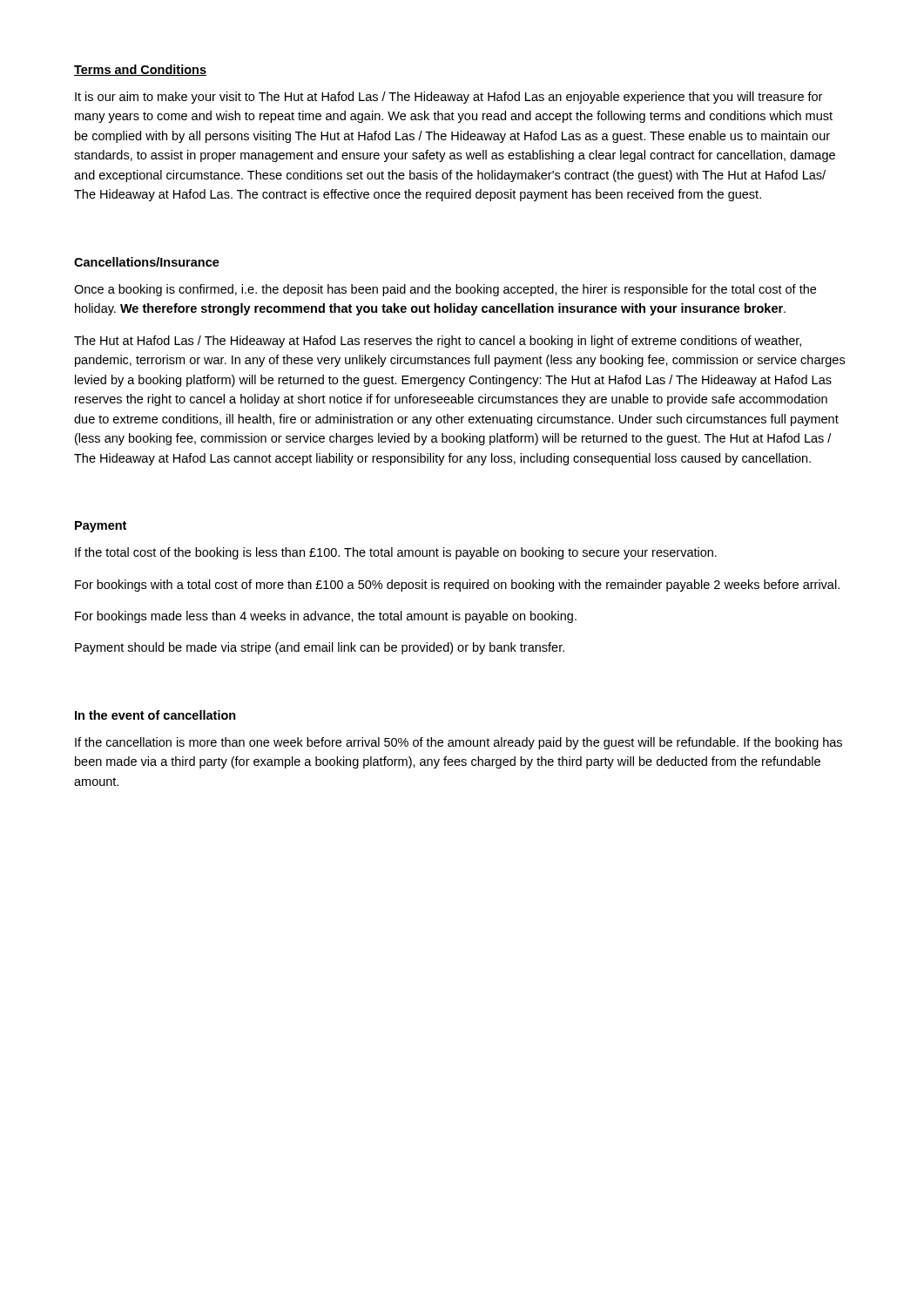The image size is (924, 1307).
Task: Click on the text block that says "The Hut at Hafod Las / The Hideaway"
Action: coord(460,399)
